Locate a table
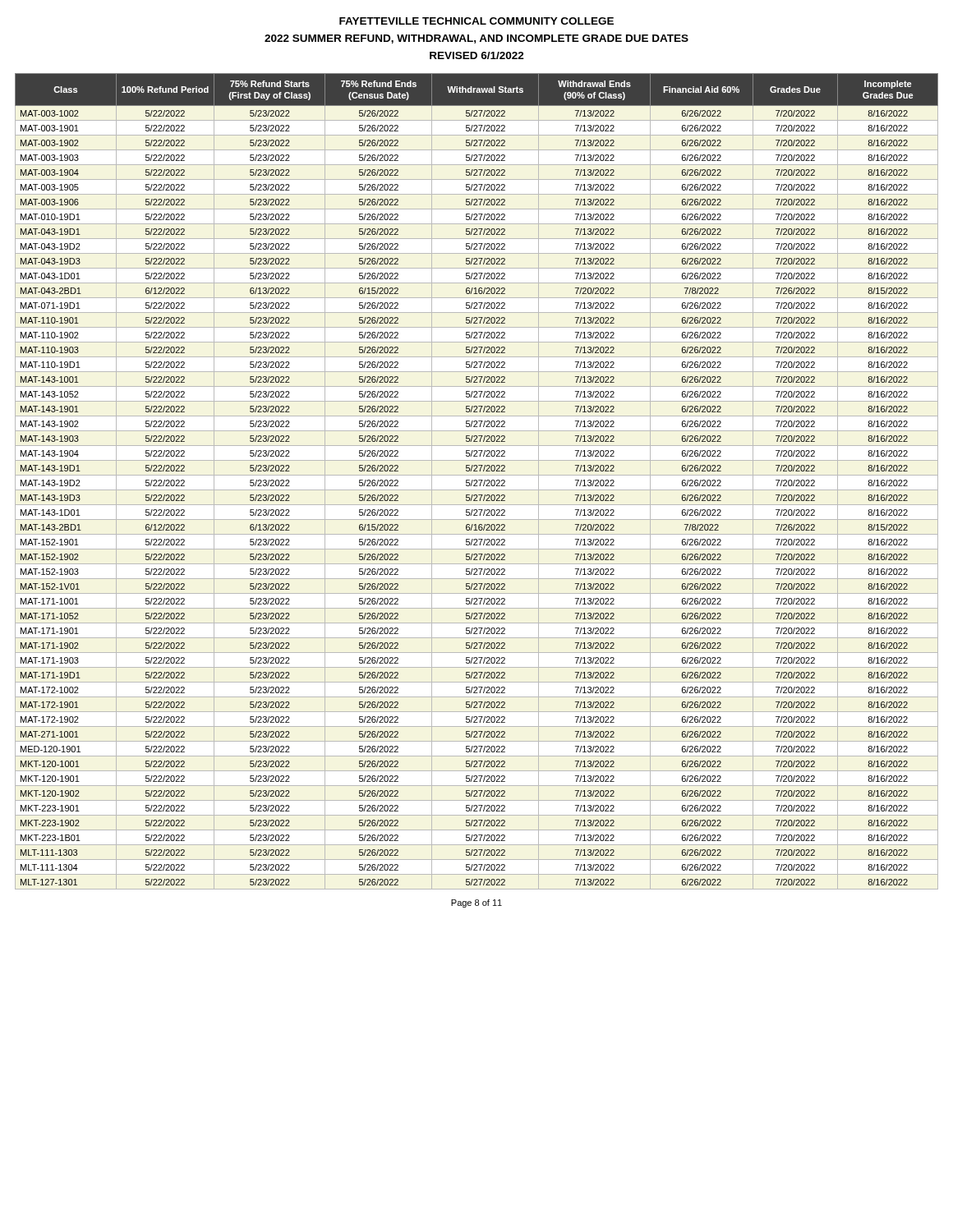 click(x=476, y=481)
